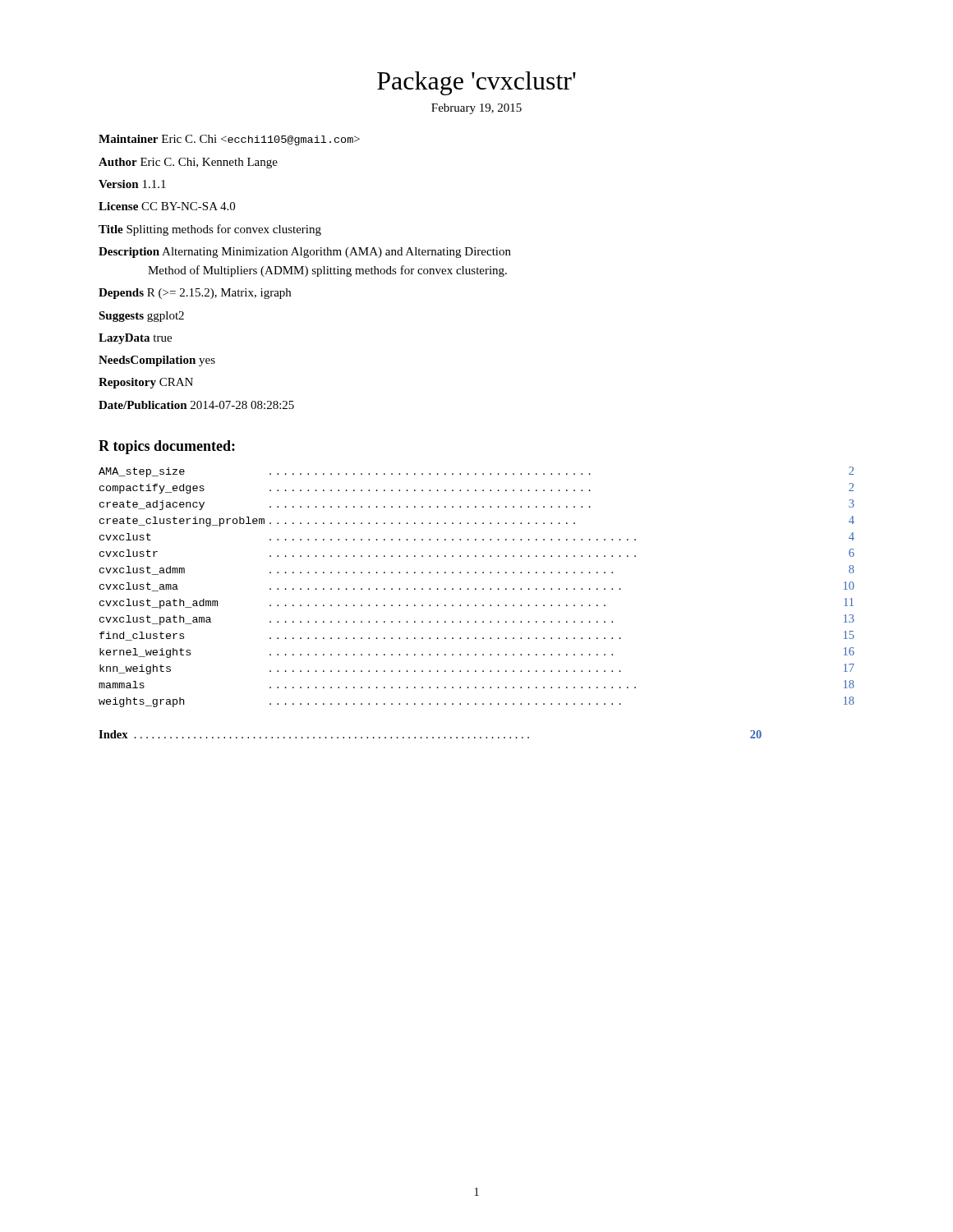
Task: Click on the text block that reads "Description Alternating Minimization Algorithm (AMA) and Alternating Direction"
Action: 305,261
